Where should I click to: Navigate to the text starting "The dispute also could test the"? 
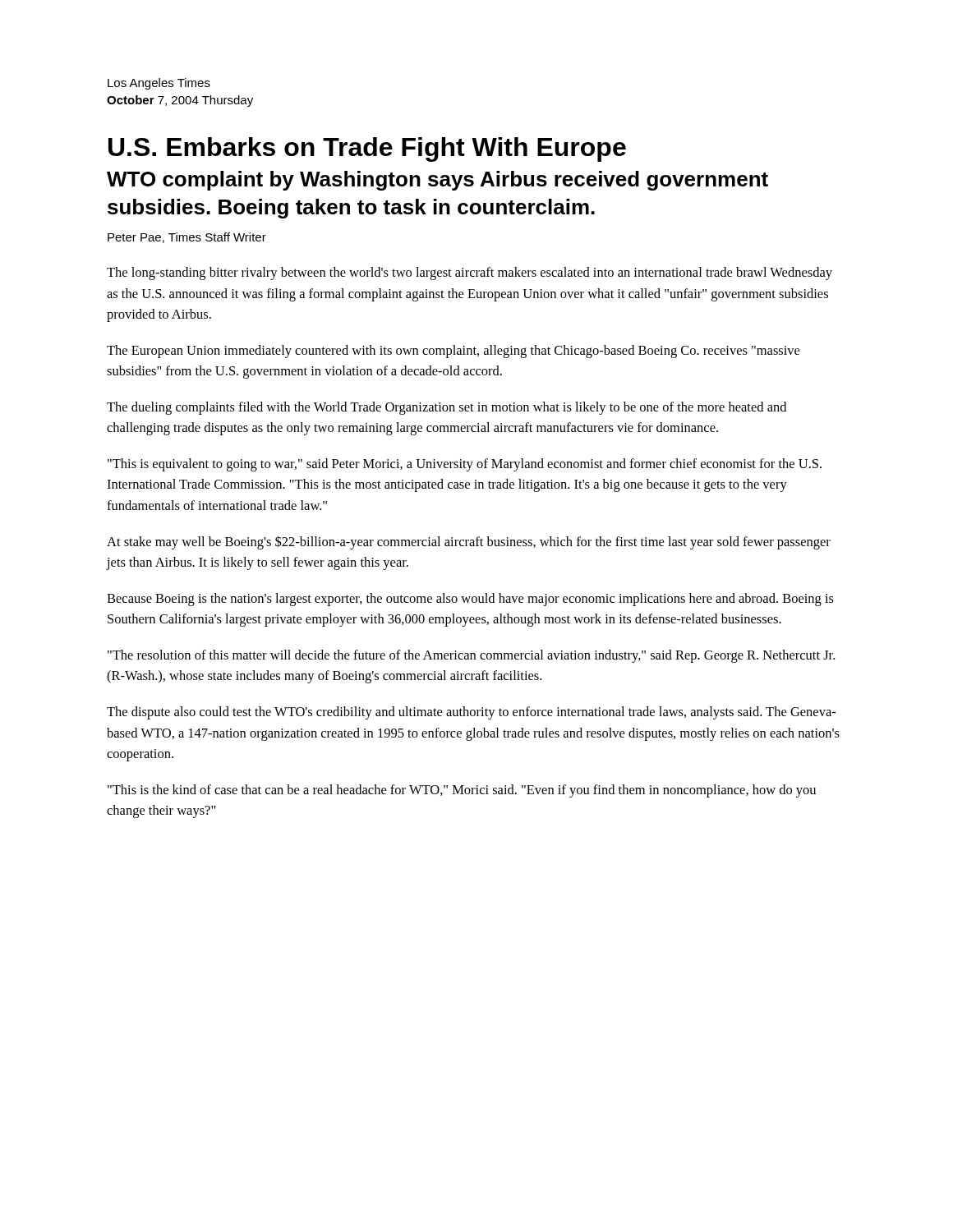(x=473, y=733)
